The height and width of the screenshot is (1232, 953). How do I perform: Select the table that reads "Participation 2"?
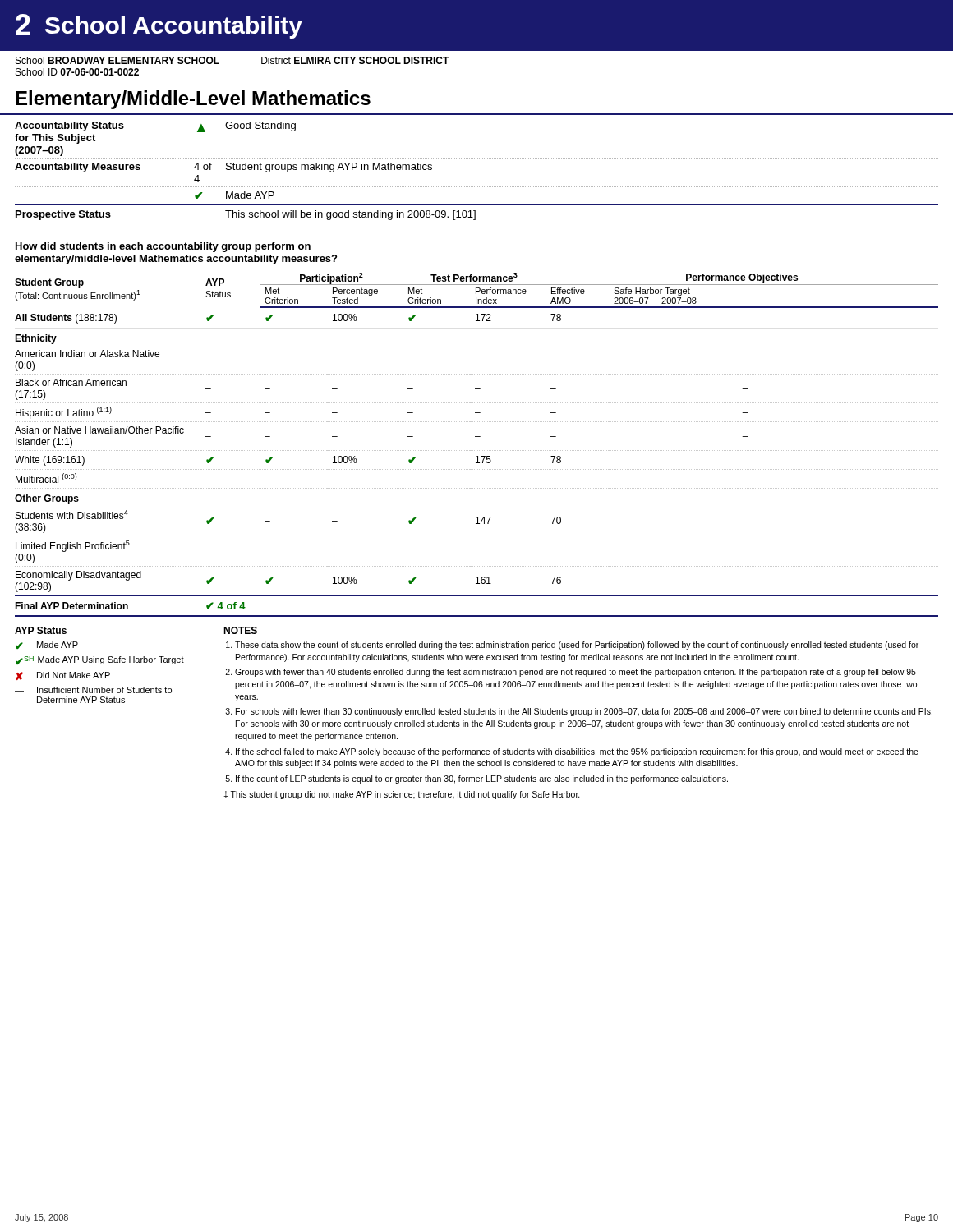476,443
